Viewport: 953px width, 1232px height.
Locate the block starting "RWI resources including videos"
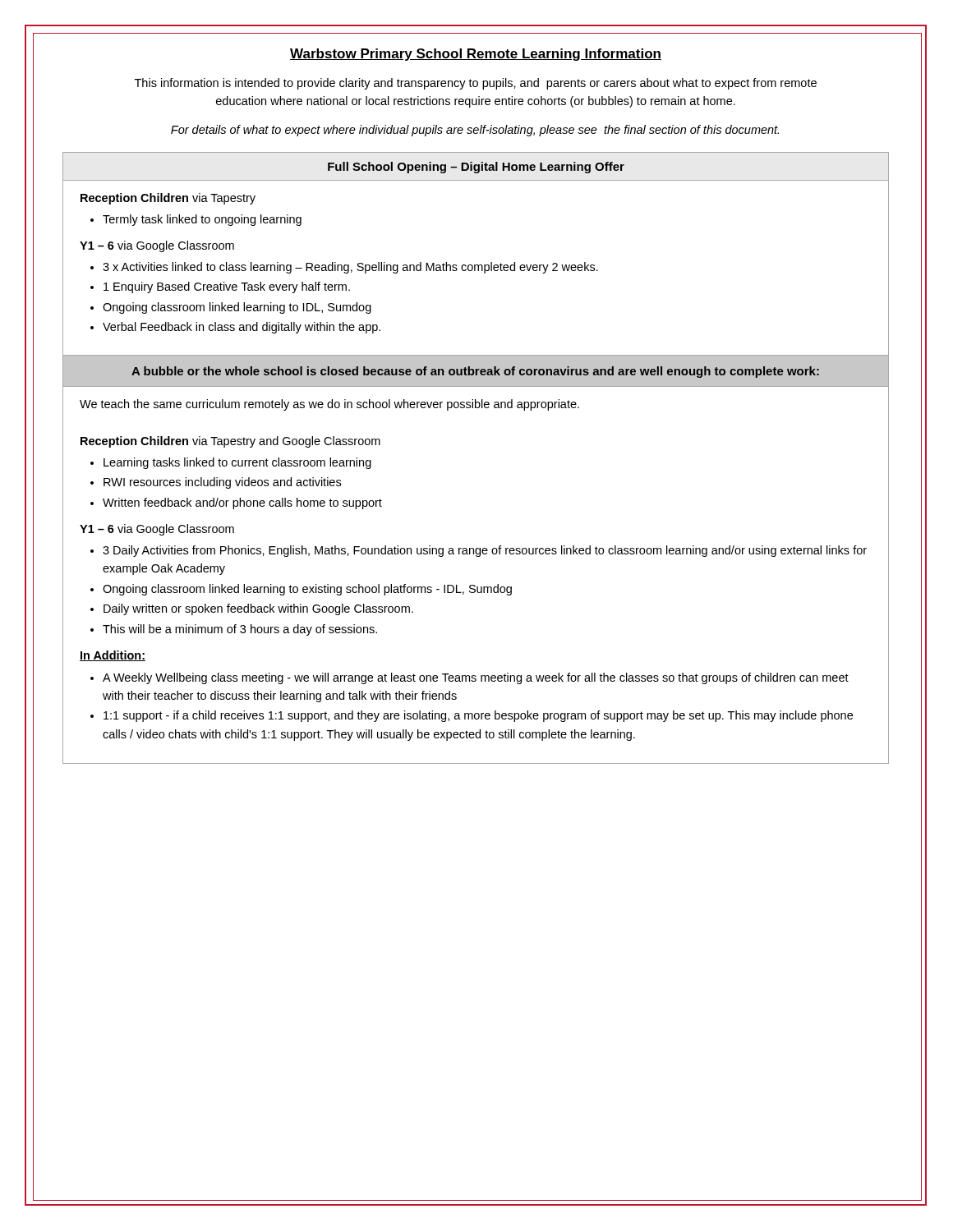(x=222, y=482)
